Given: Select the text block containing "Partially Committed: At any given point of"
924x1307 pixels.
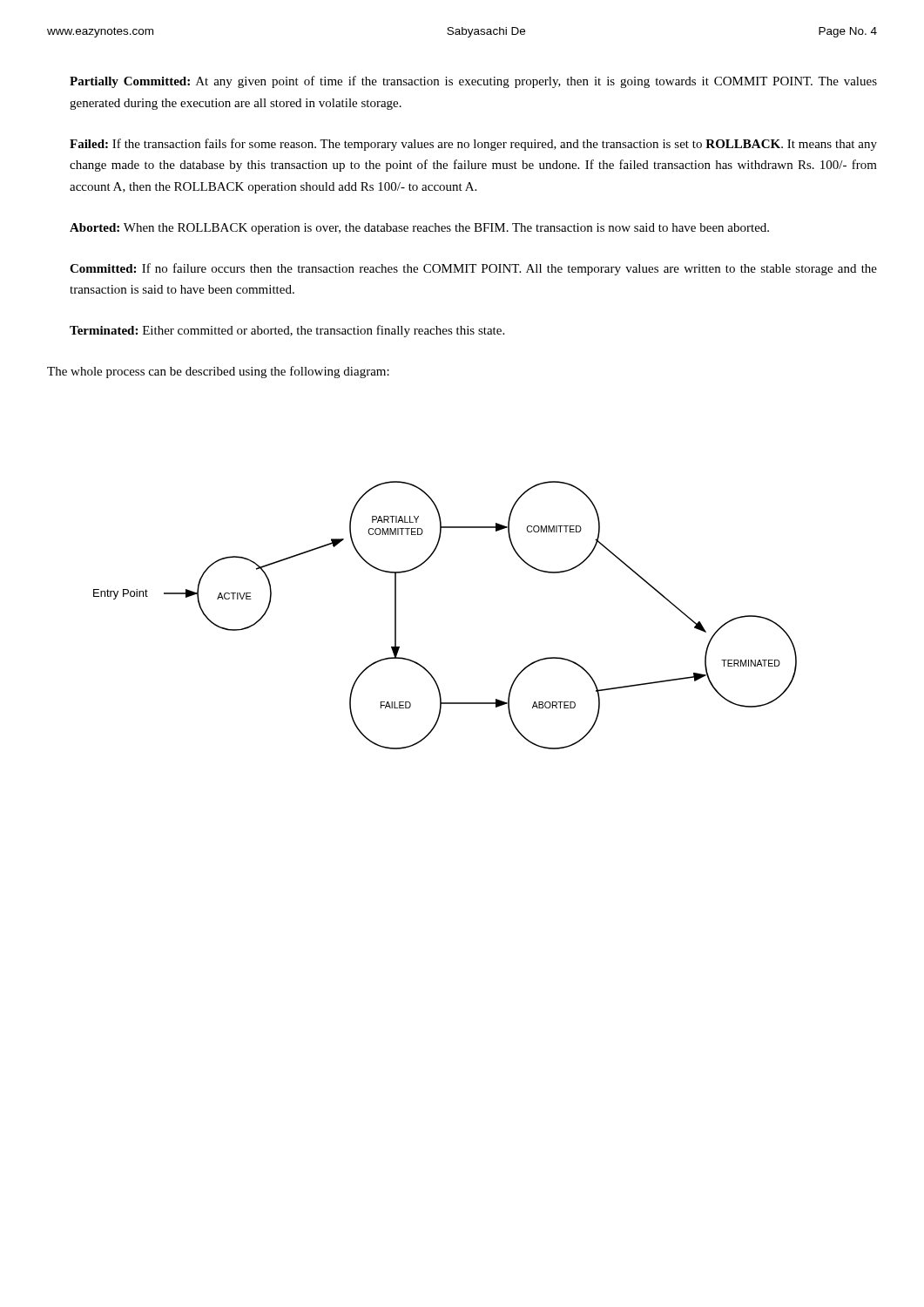Looking at the screenshot, I should click(473, 92).
